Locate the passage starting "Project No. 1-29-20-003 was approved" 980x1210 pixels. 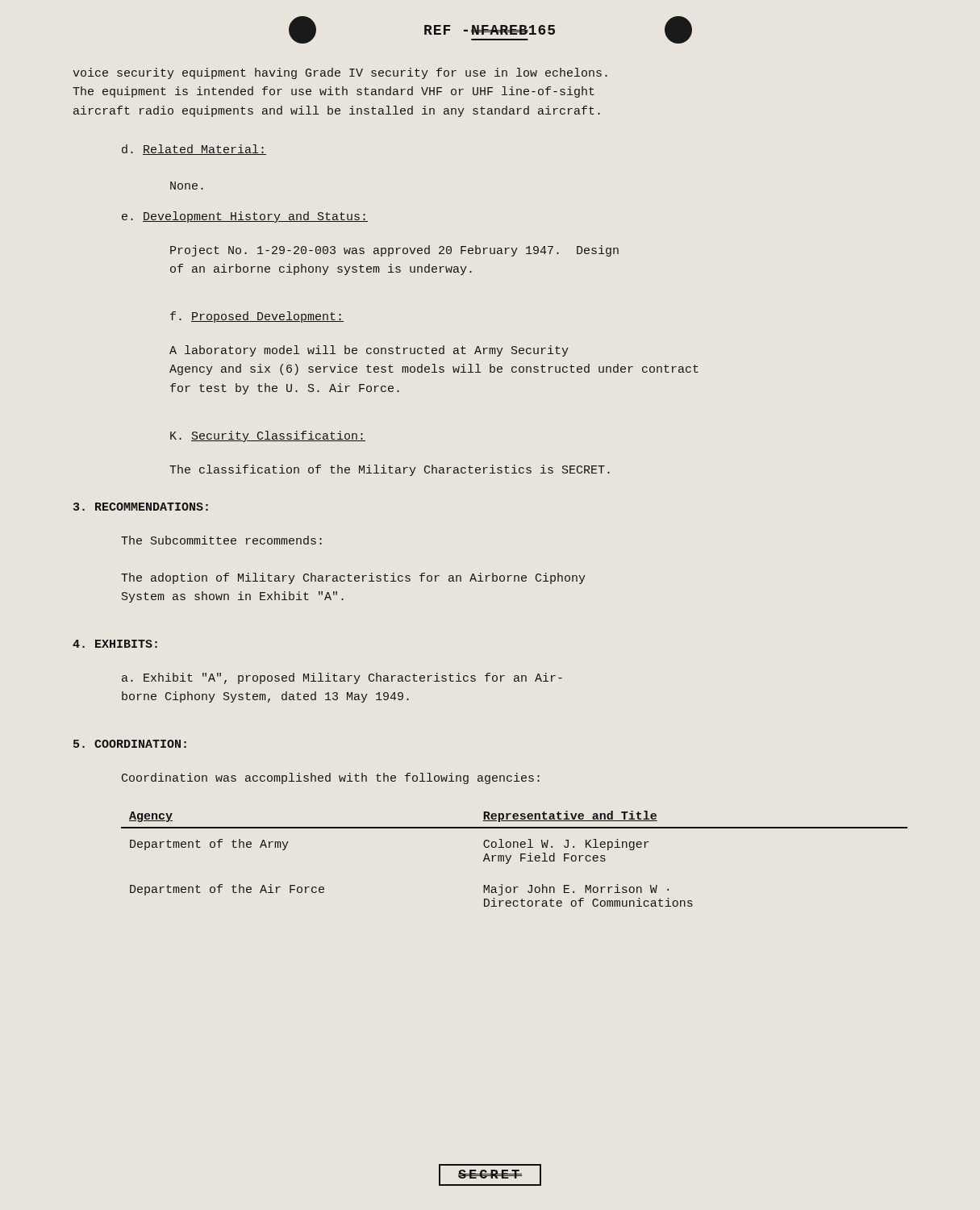click(394, 261)
